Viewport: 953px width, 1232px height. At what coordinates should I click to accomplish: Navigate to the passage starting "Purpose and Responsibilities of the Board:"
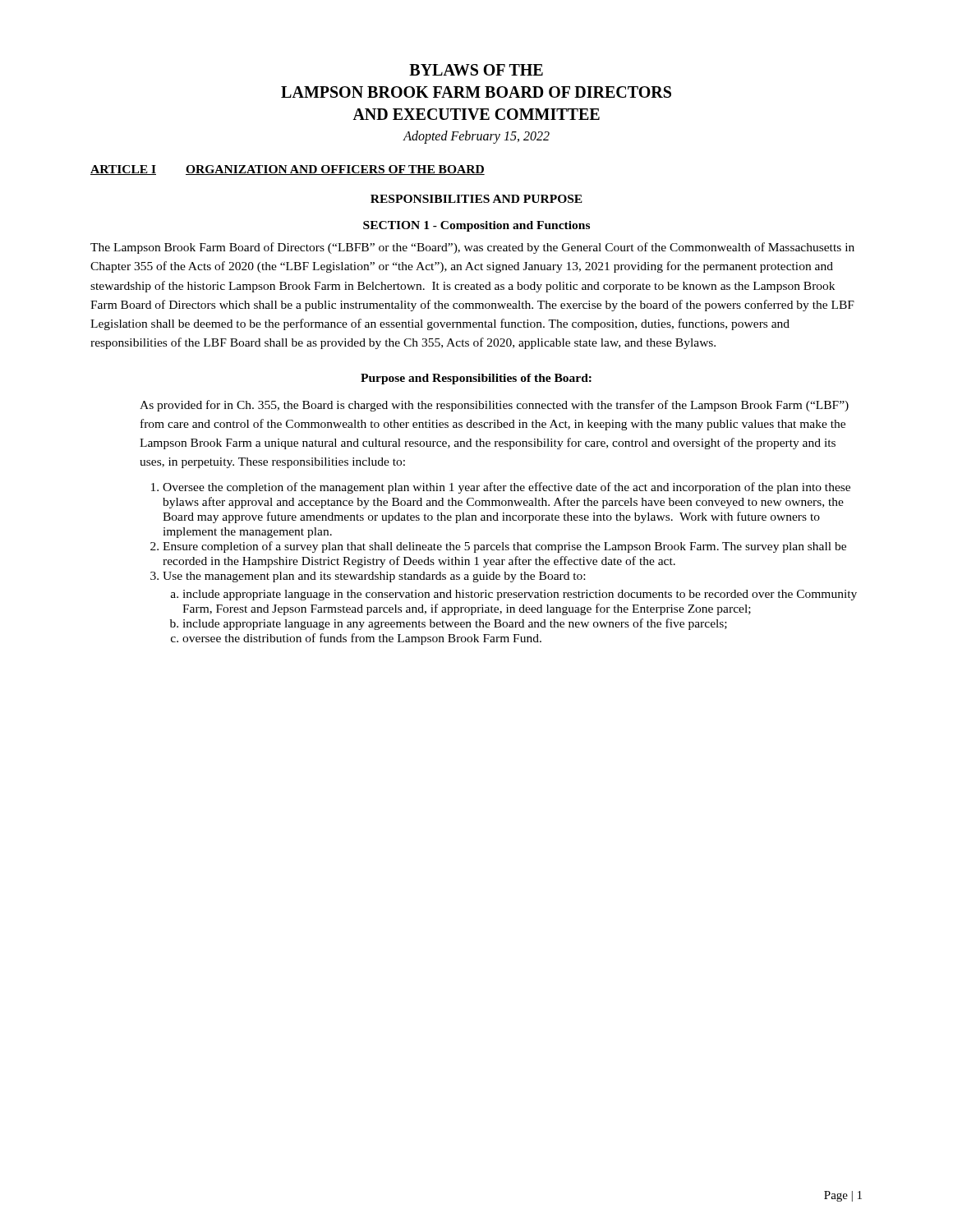point(476,377)
